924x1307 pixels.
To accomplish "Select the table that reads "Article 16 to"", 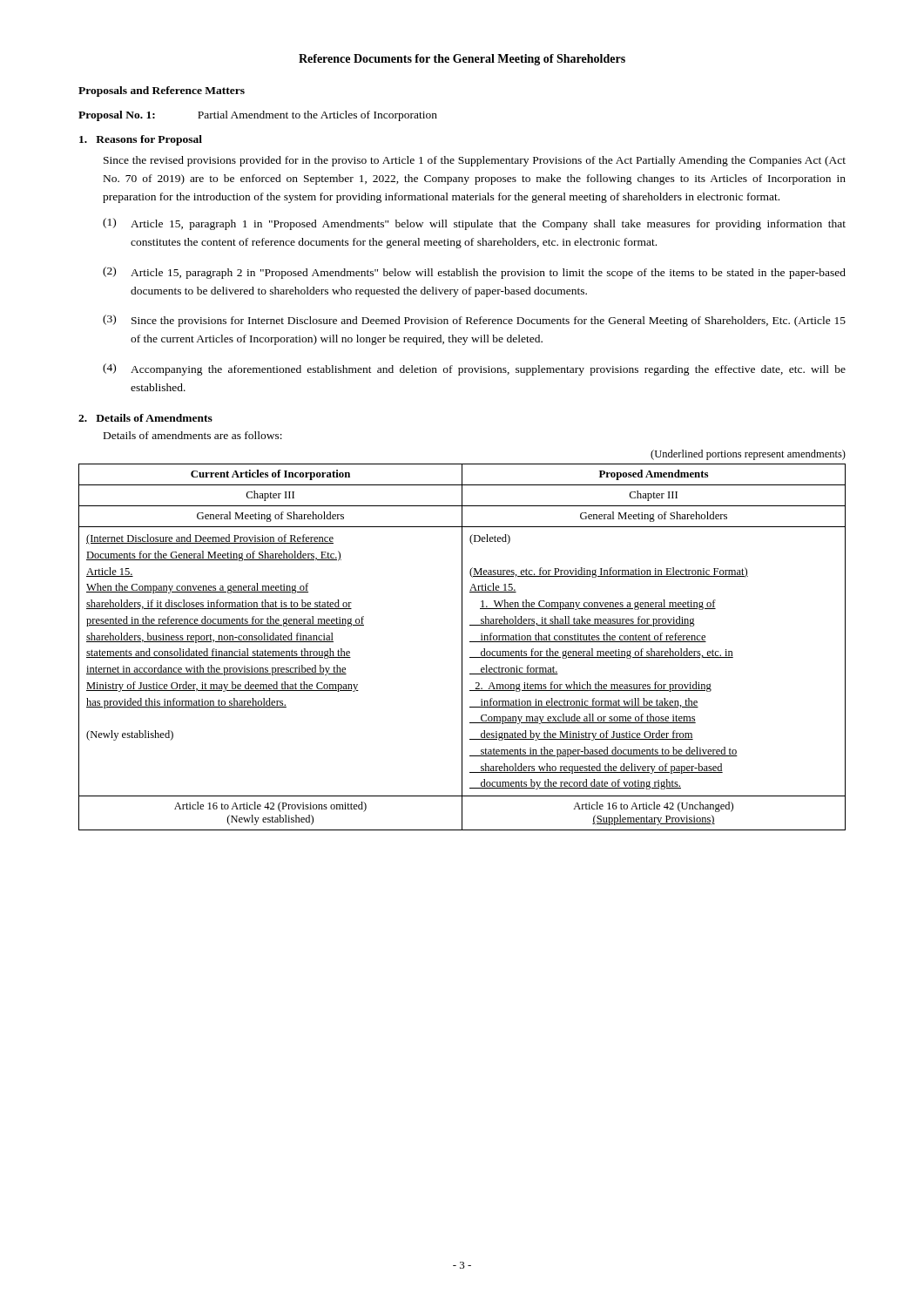I will pyautogui.click(x=462, y=647).
